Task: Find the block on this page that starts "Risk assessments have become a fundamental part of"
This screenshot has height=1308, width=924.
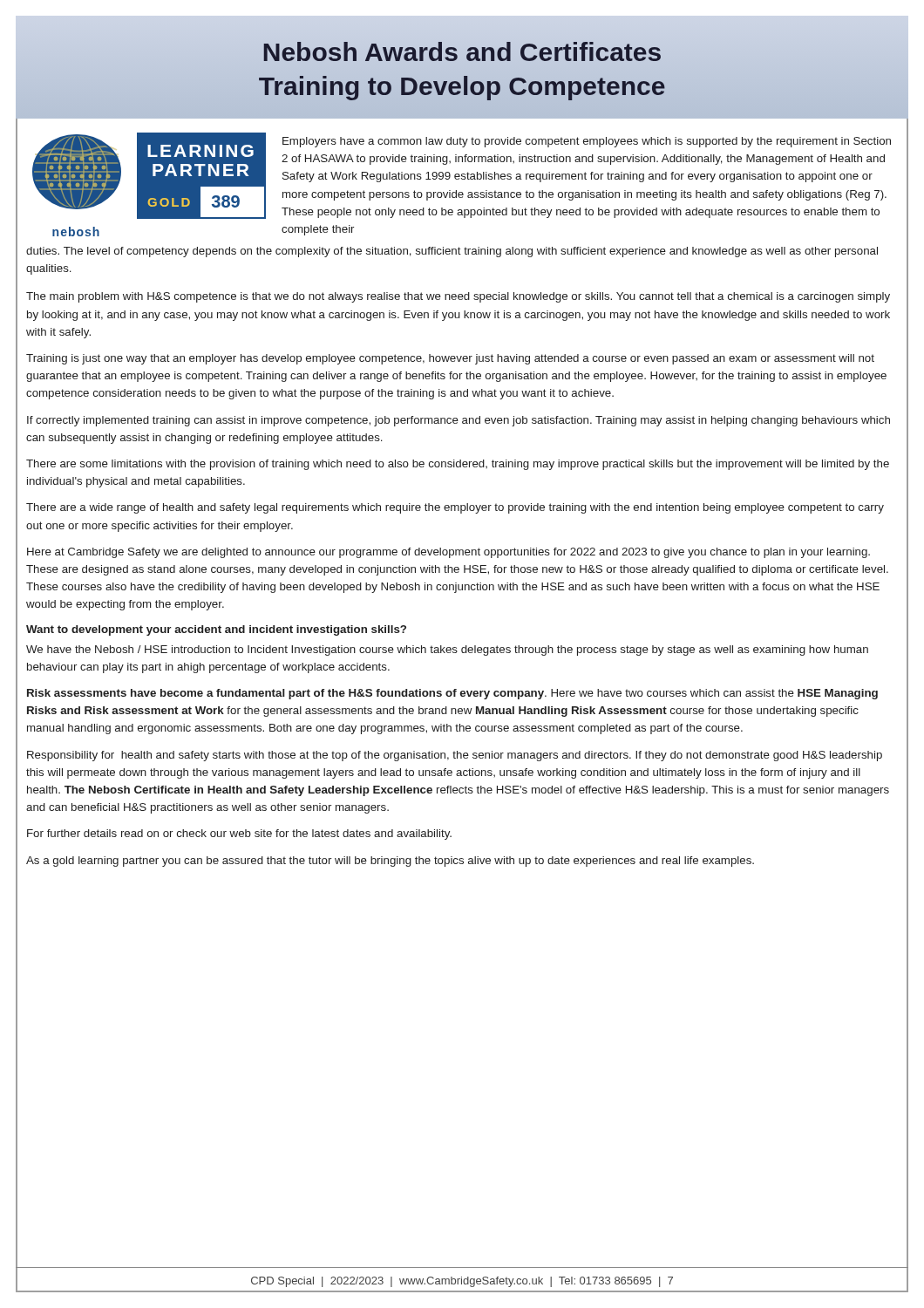Action: 452,710
